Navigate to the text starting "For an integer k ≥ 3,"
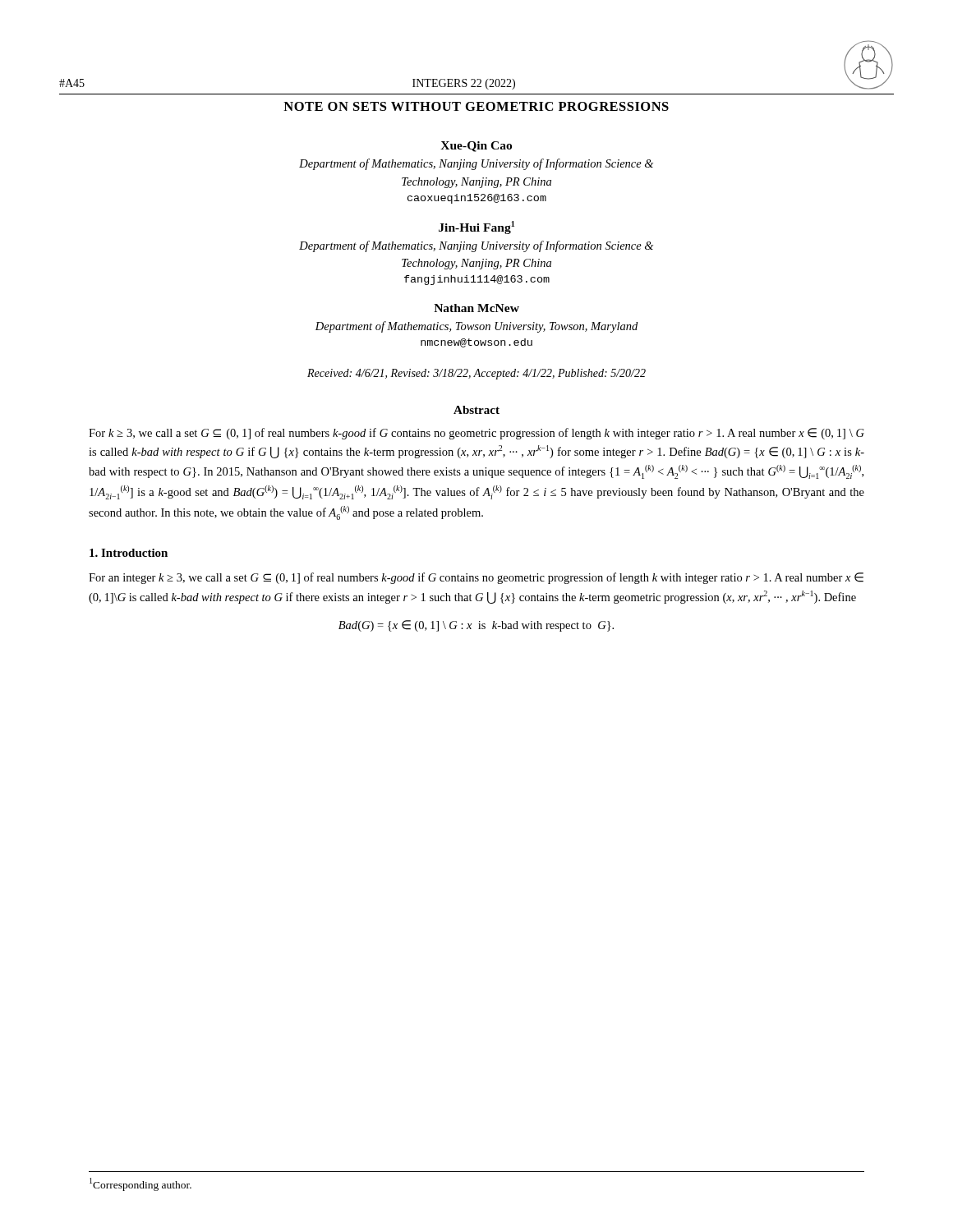 click(476, 587)
